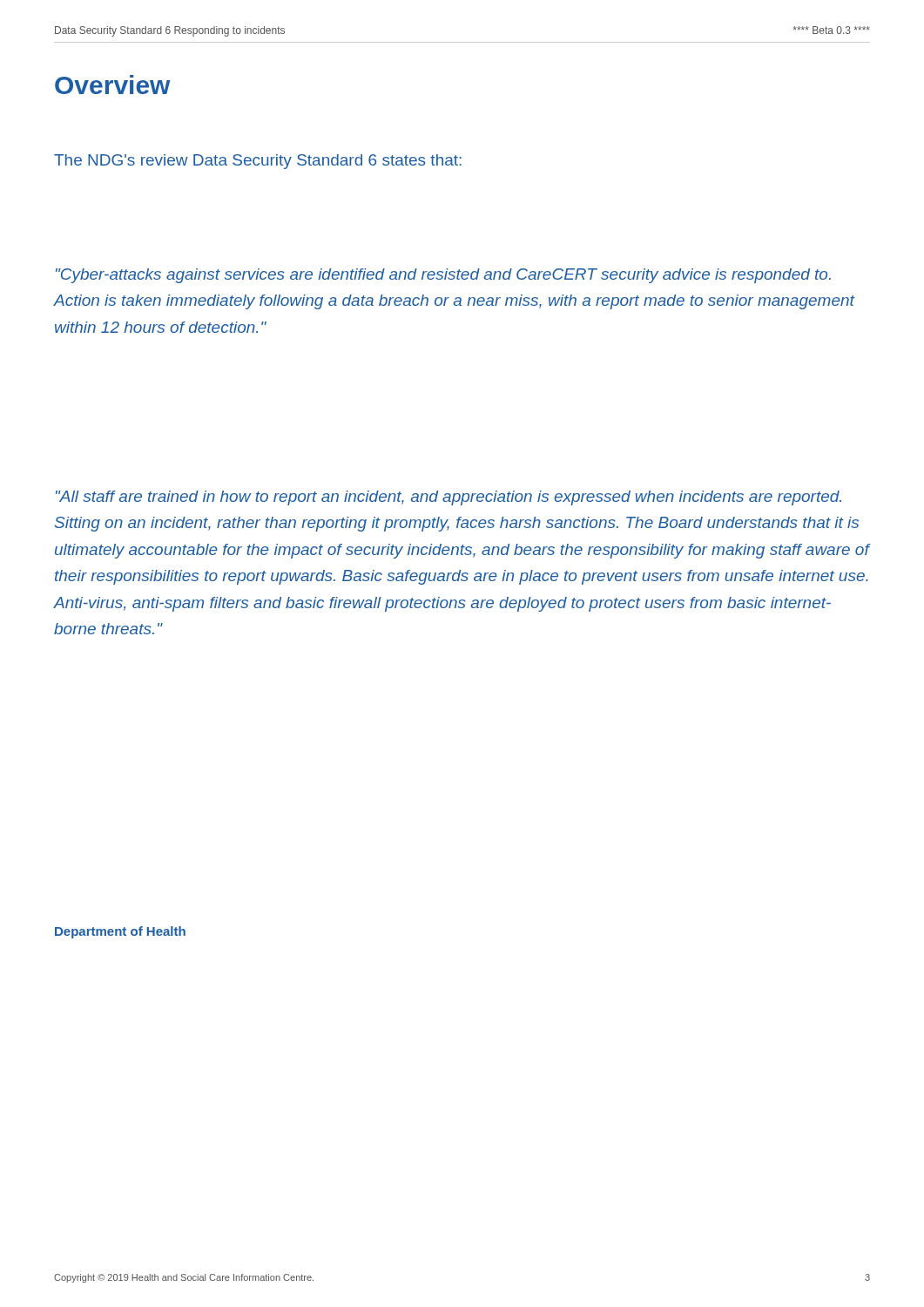The height and width of the screenshot is (1307, 924).
Task: Find the block starting "The NDG's review Data Security"
Action: (x=258, y=160)
